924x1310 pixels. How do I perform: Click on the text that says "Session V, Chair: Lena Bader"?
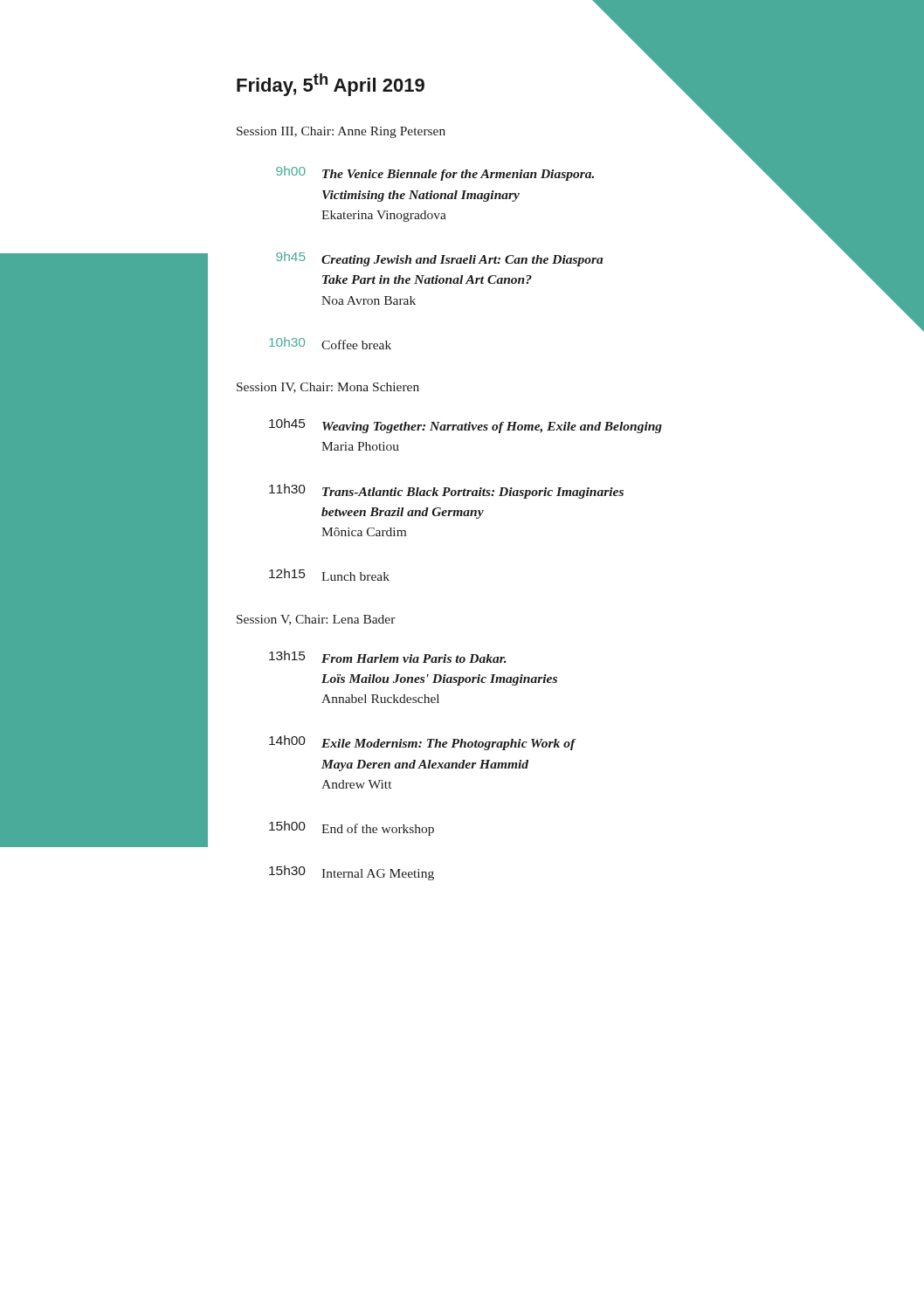pos(315,618)
